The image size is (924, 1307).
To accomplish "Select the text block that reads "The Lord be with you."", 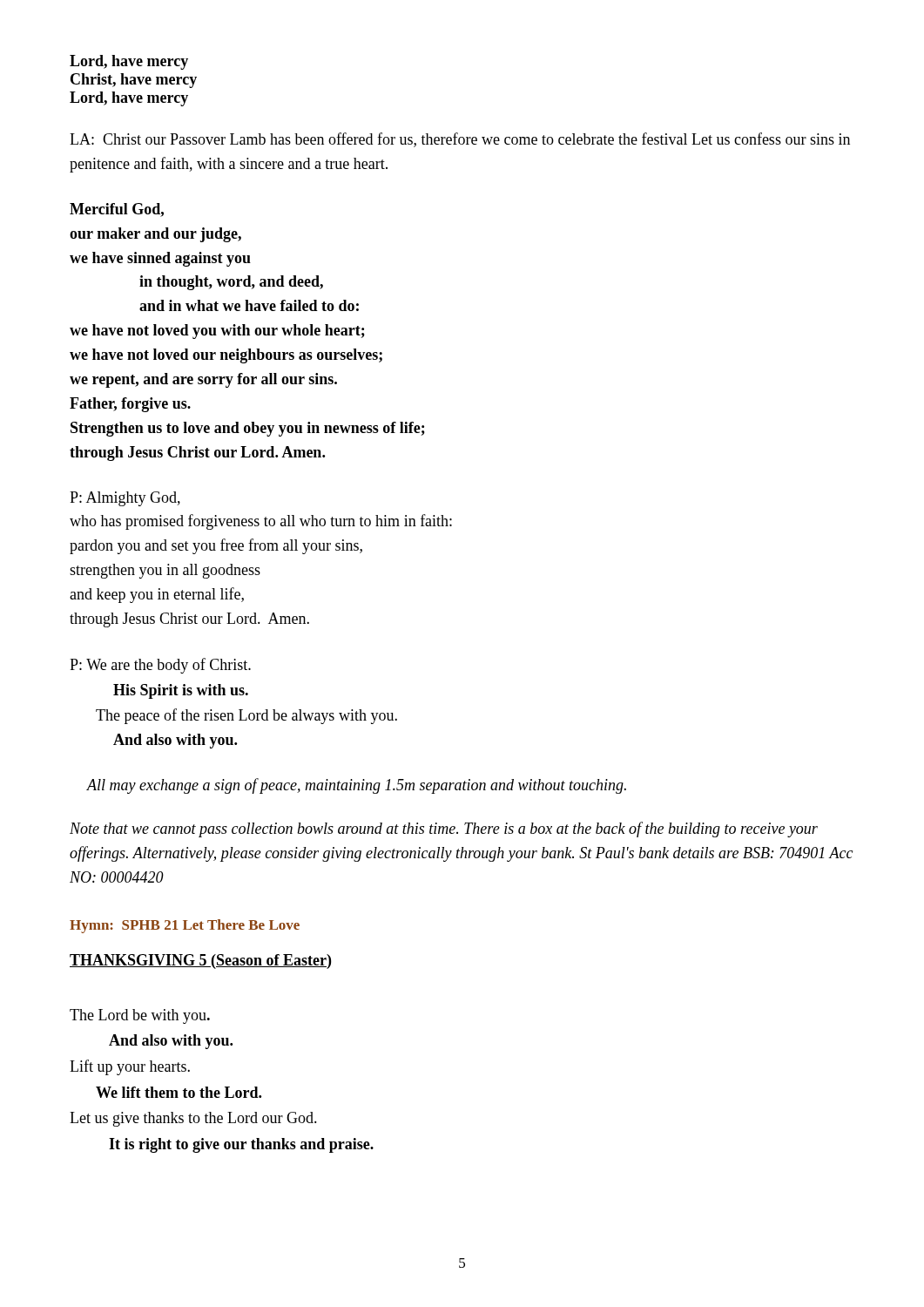I will [x=222, y=1082].
